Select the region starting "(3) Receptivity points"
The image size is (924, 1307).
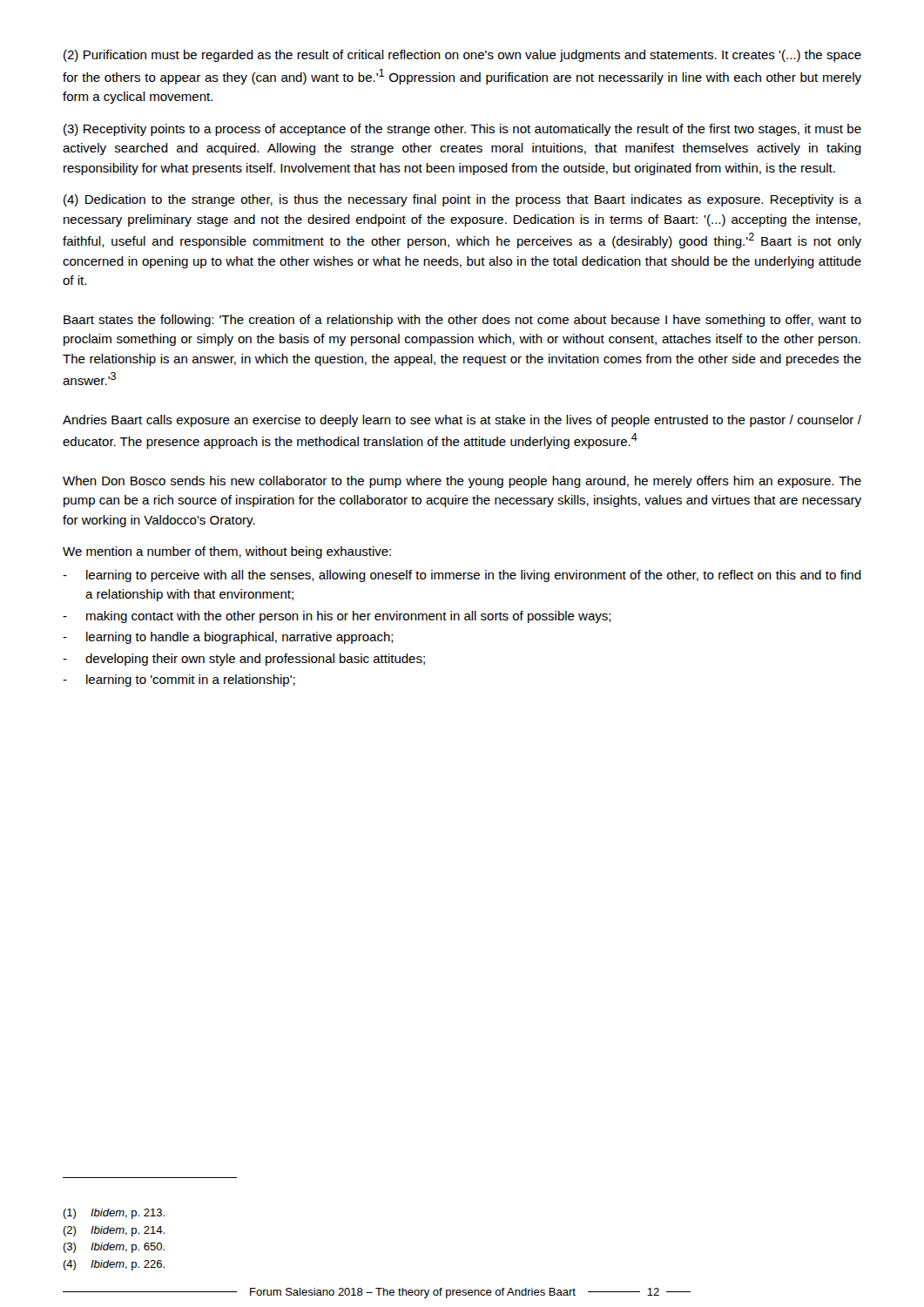[x=462, y=148]
